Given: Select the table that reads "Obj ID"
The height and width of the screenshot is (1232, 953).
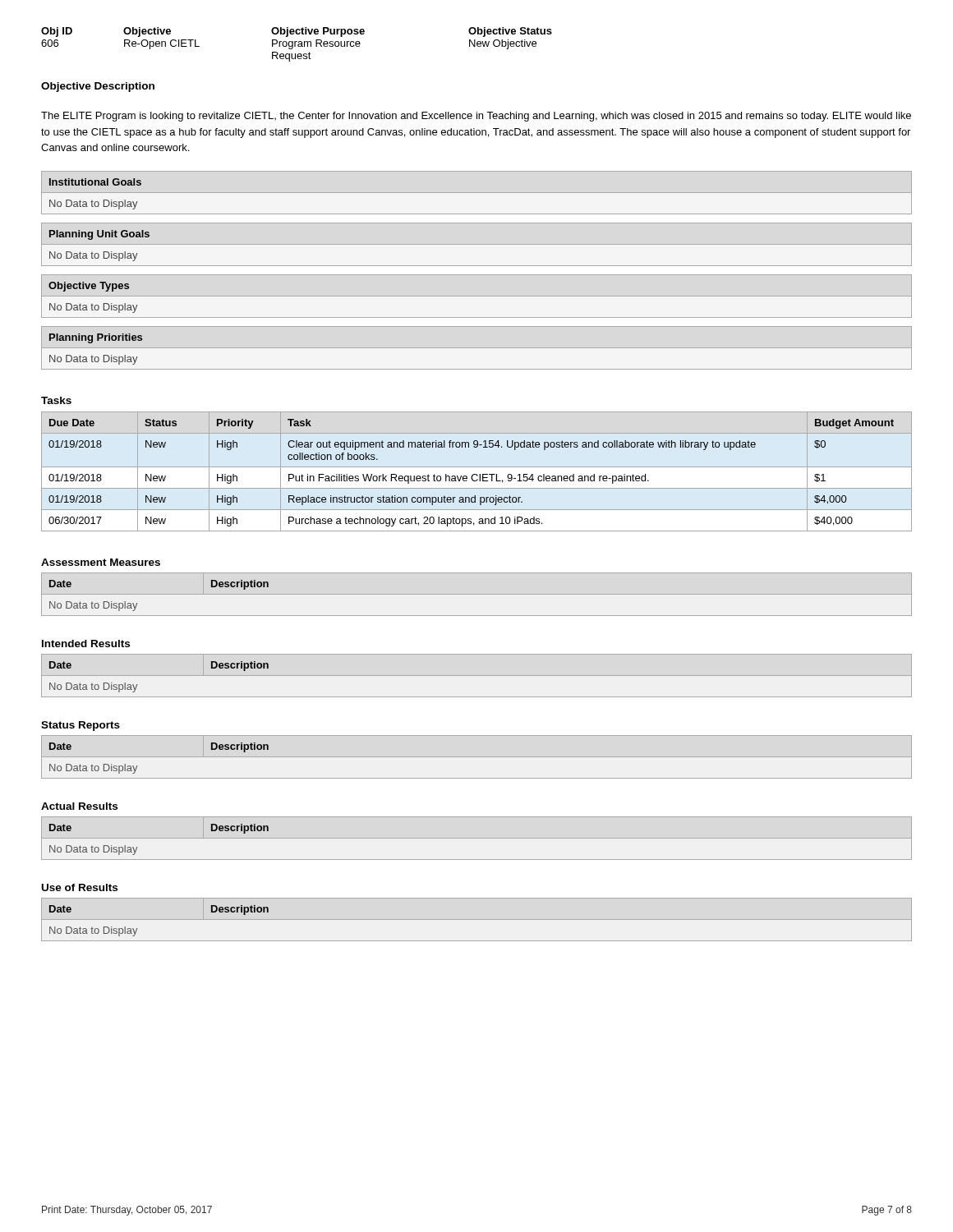Looking at the screenshot, I should click(476, 43).
